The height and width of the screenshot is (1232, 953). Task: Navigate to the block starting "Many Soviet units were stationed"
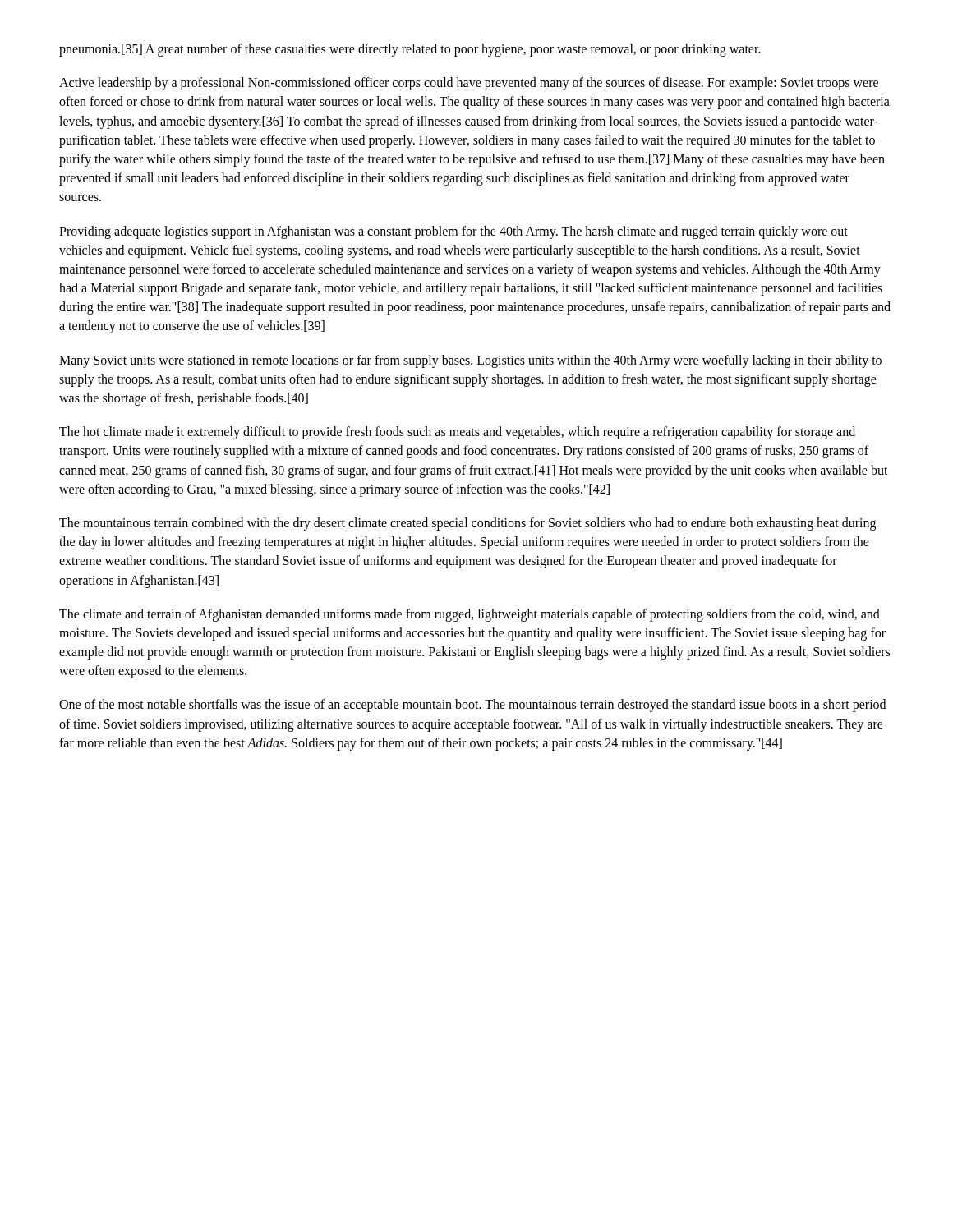point(471,379)
